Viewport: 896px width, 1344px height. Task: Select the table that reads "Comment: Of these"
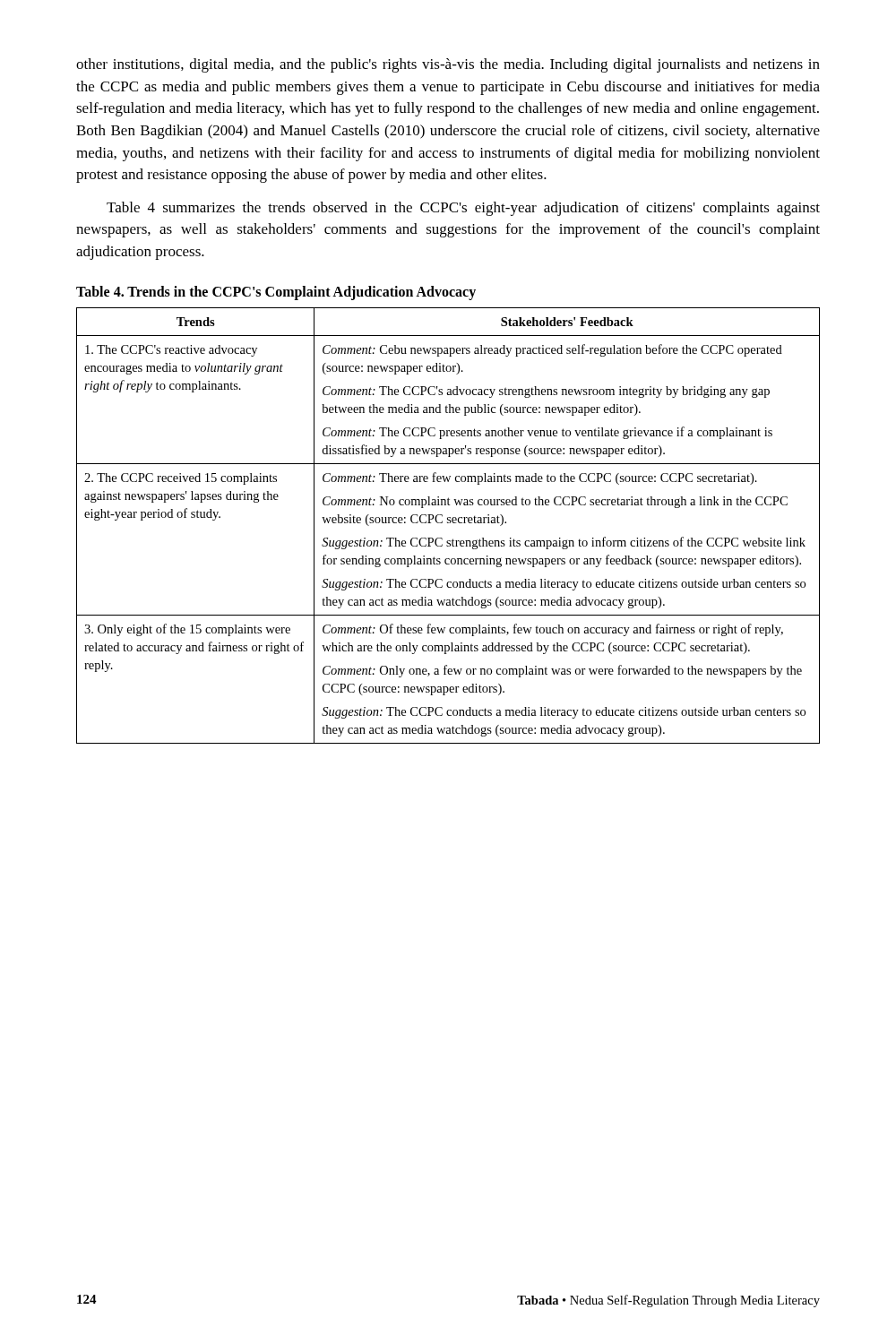tap(448, 525)
